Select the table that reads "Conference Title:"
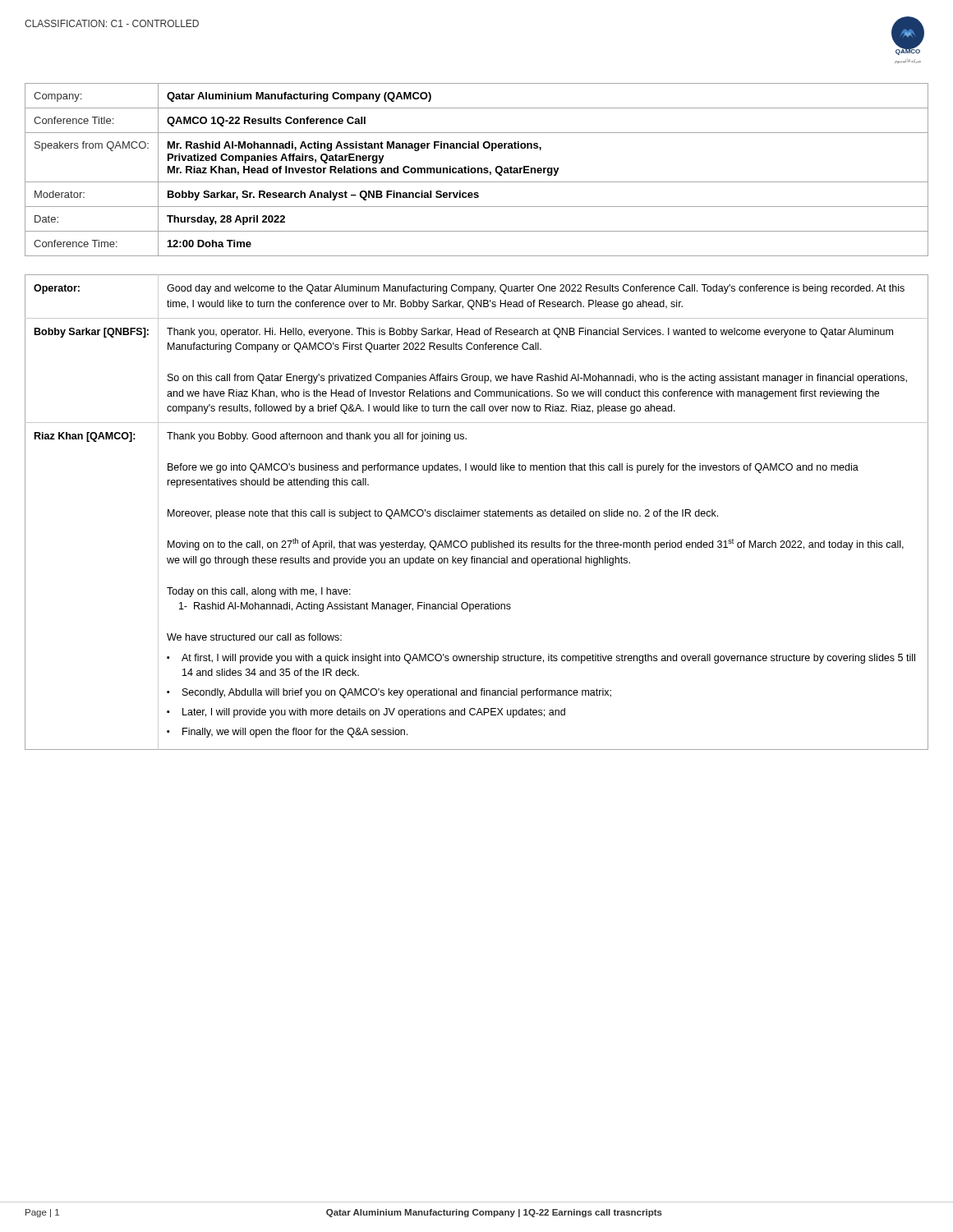 (x=476, y=170)
